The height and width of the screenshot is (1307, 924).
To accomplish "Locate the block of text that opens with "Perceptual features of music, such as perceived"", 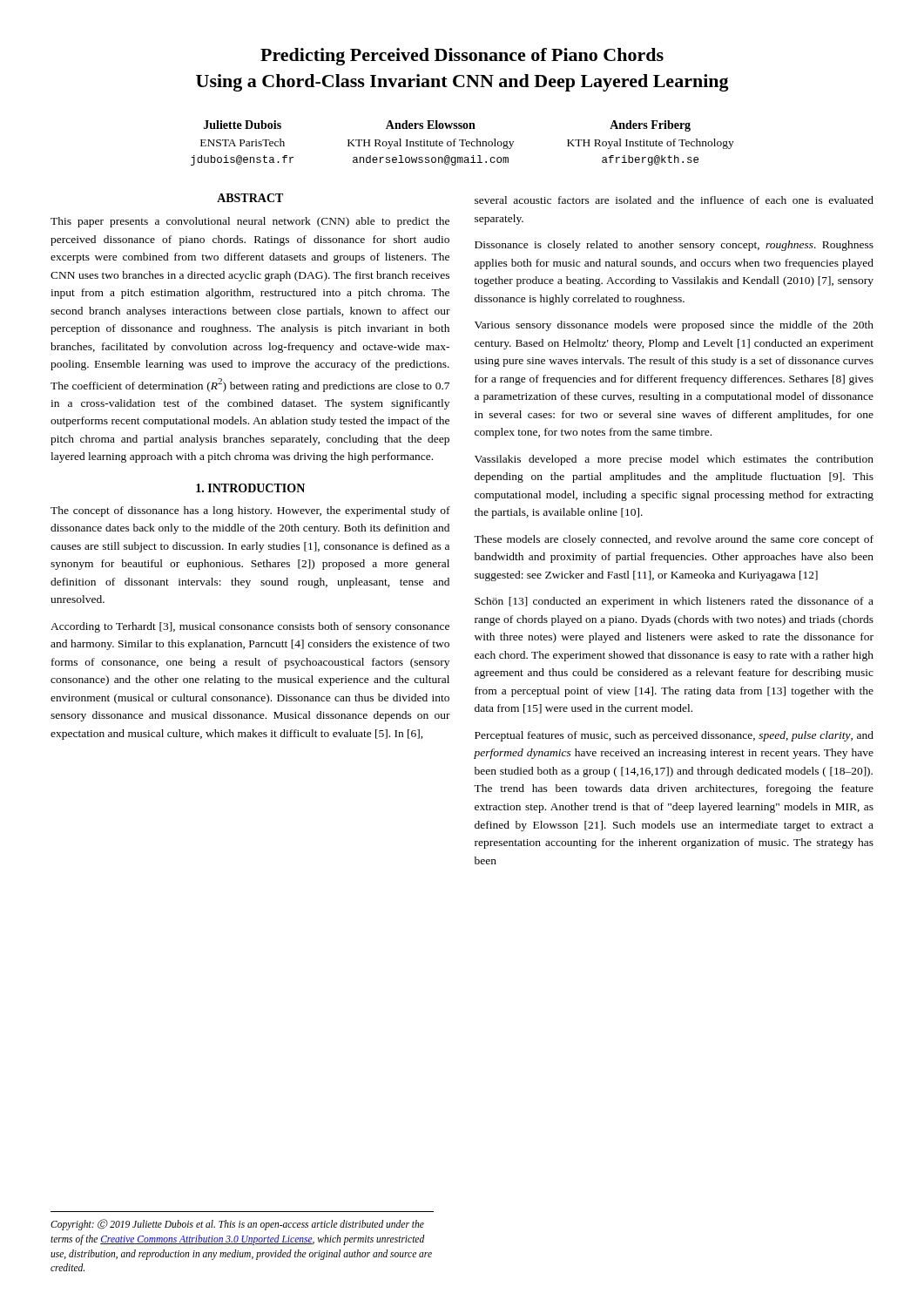I will tap(674, 797).
